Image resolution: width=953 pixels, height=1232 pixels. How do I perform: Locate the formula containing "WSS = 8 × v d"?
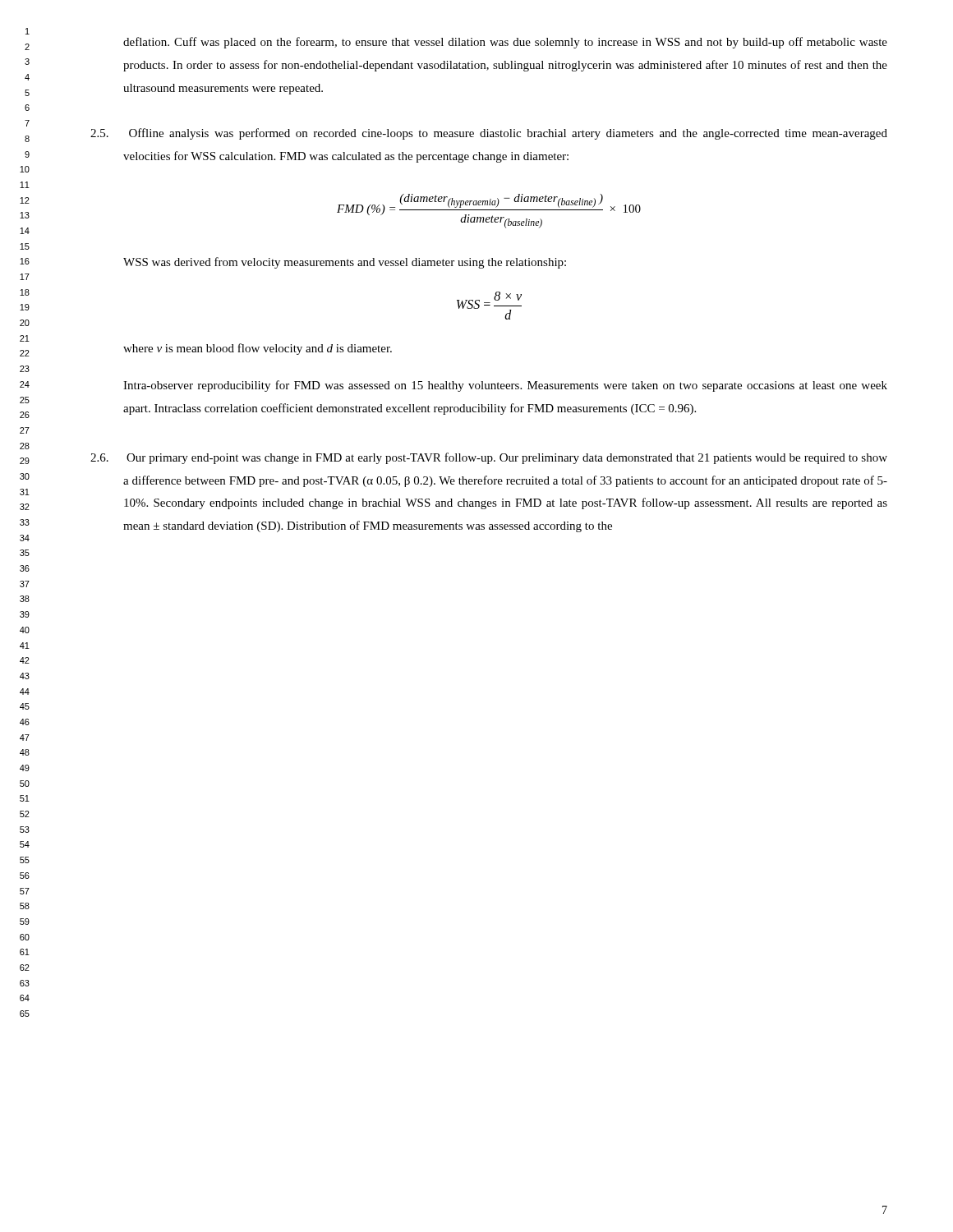click(489, 306)
